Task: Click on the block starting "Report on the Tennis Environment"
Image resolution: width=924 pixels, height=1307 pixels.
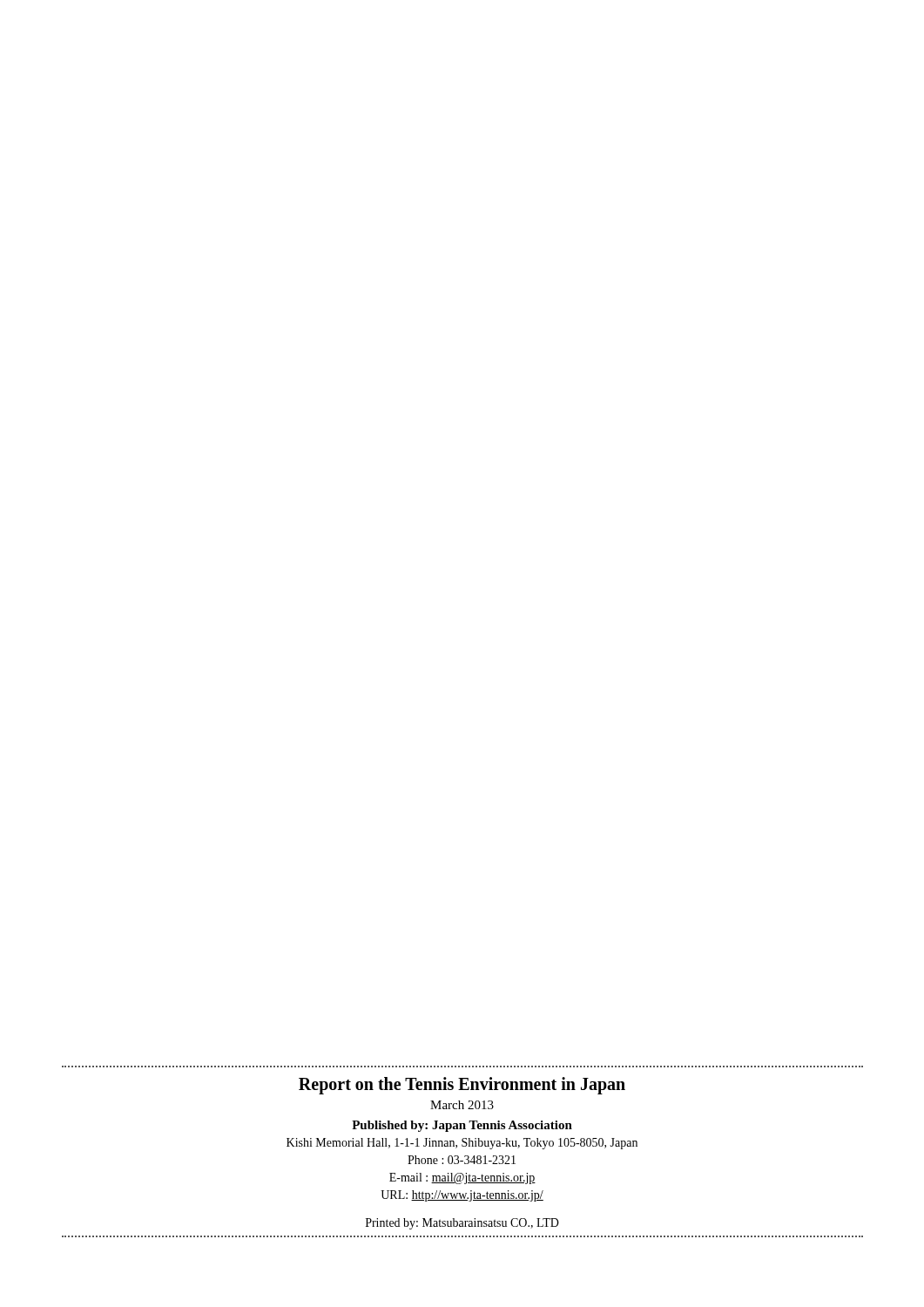Action: (462, 1084)
